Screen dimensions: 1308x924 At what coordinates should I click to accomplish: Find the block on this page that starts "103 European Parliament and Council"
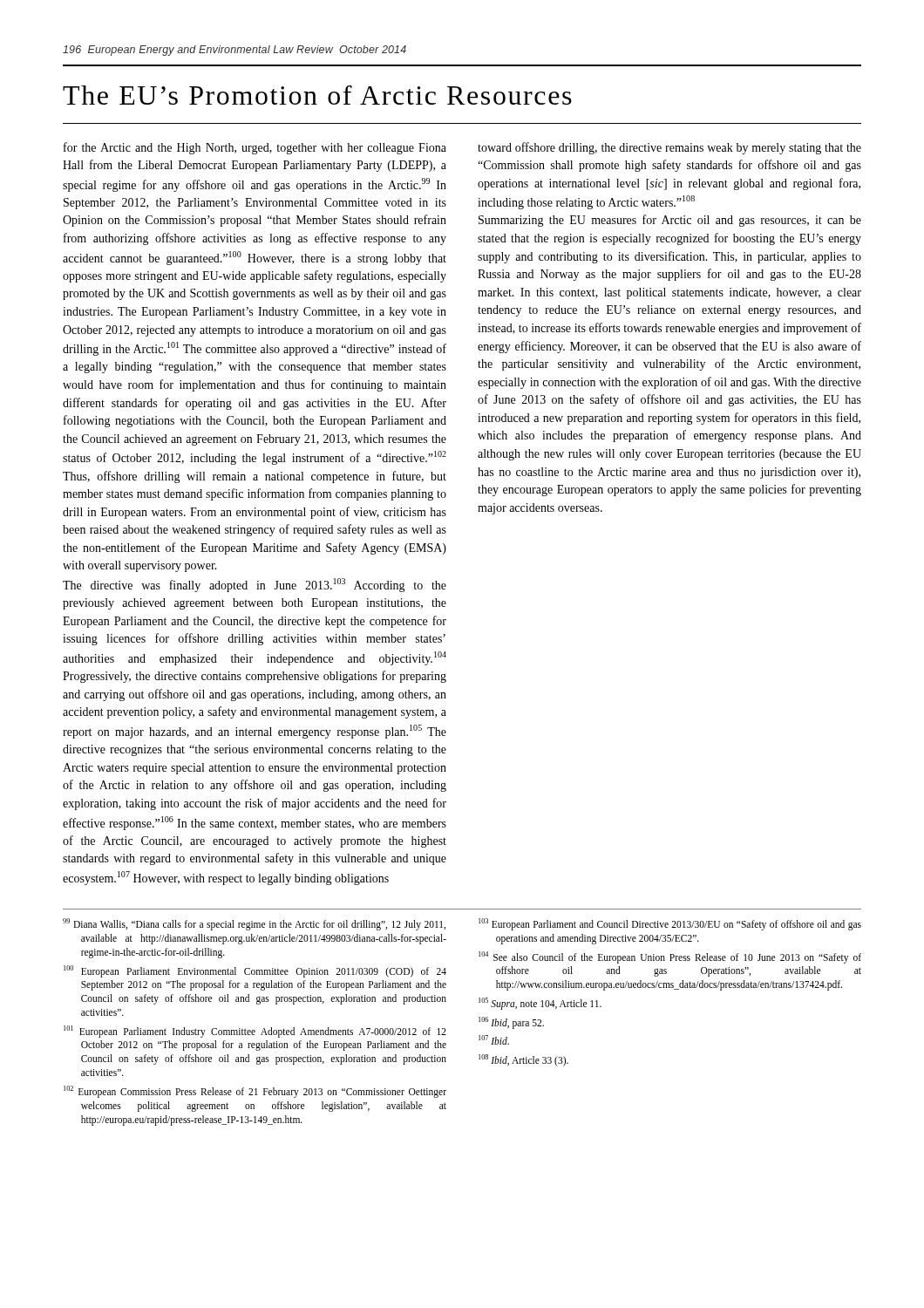pos(669,930)
